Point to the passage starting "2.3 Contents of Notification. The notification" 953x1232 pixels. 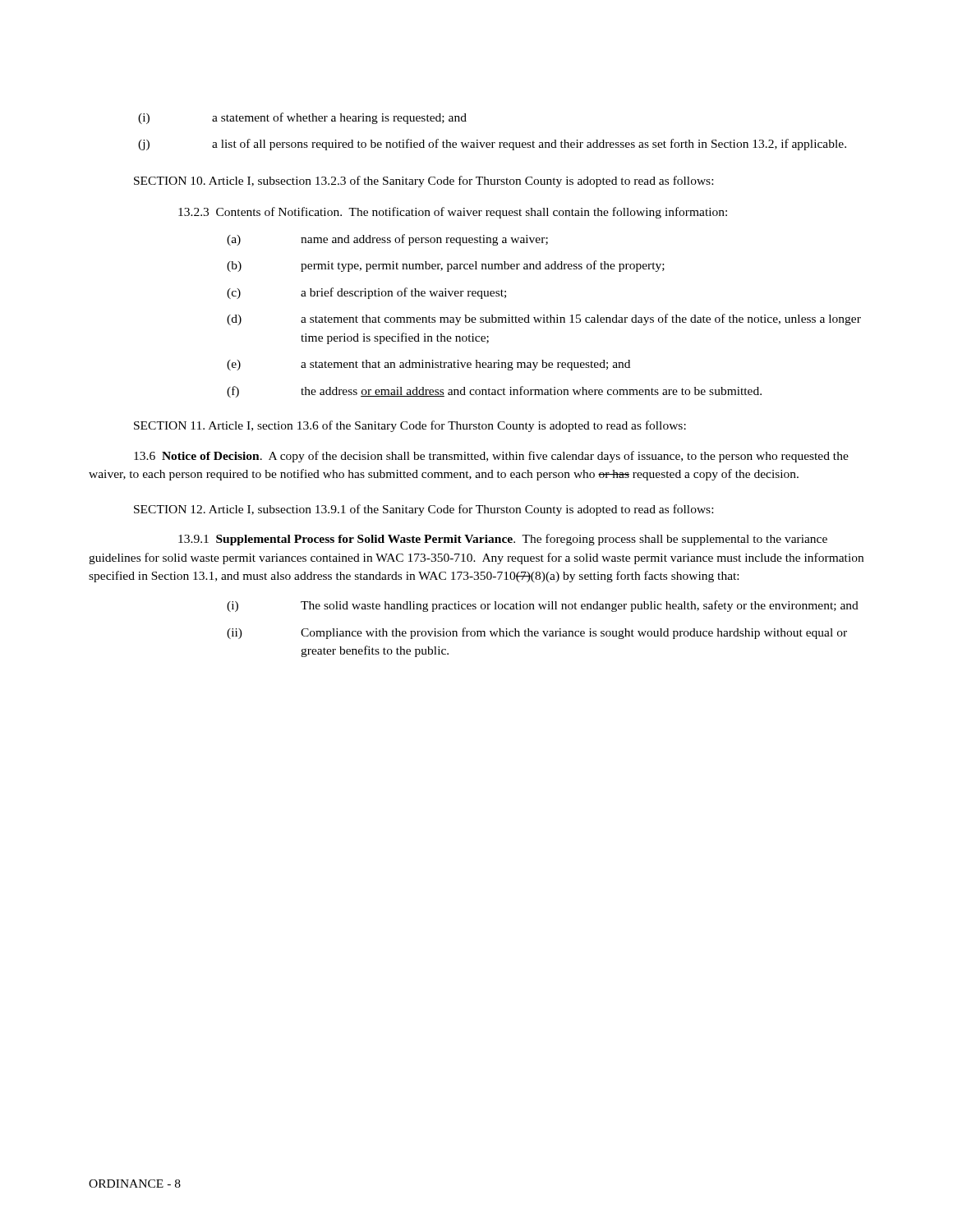(x=521, y=212)
